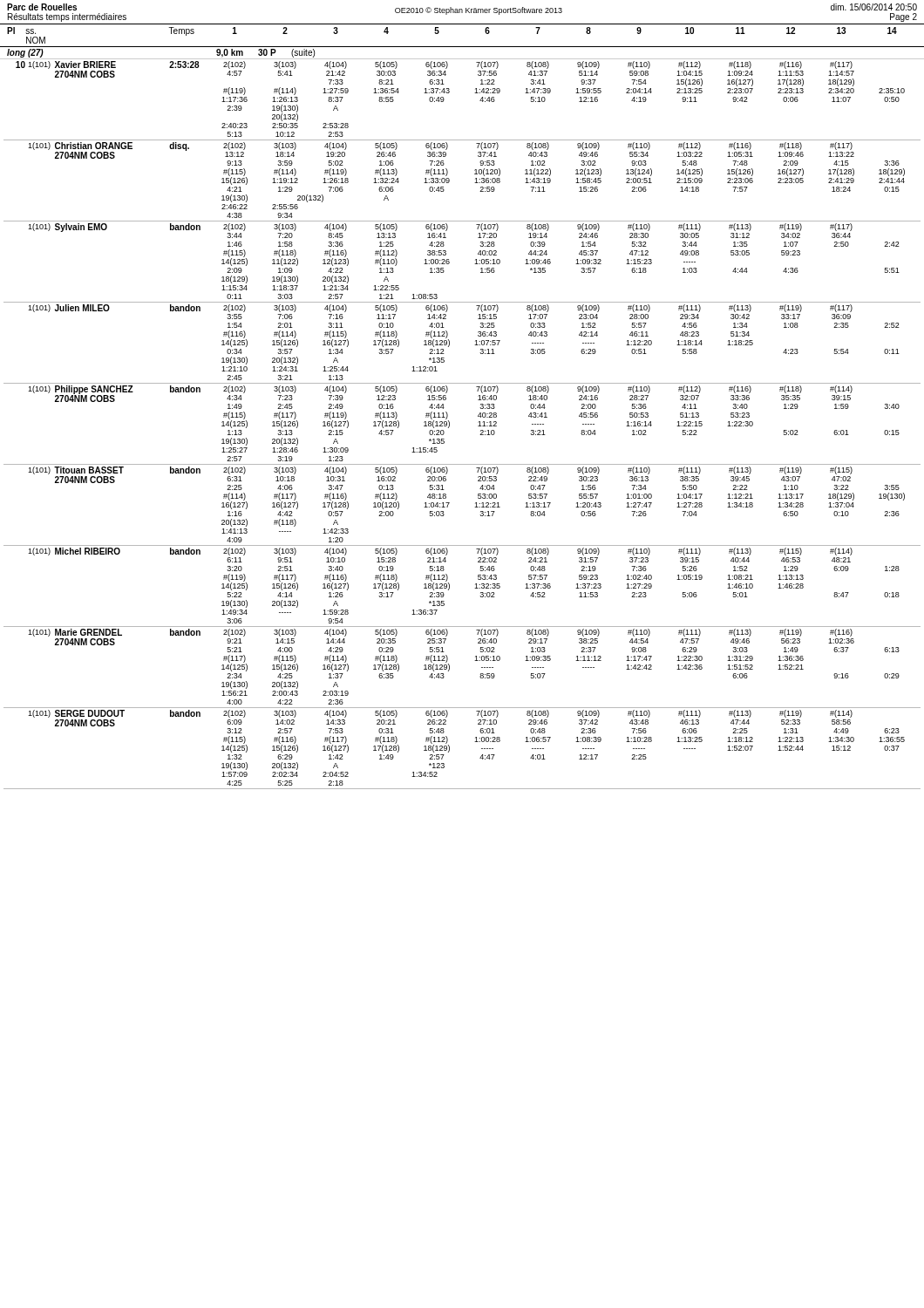Click on the table containing "1(101) Marie GRENDEL2704NM"
Image resolution: width=924 pixels, height=1308 pixels.
[x=462, y=667]
